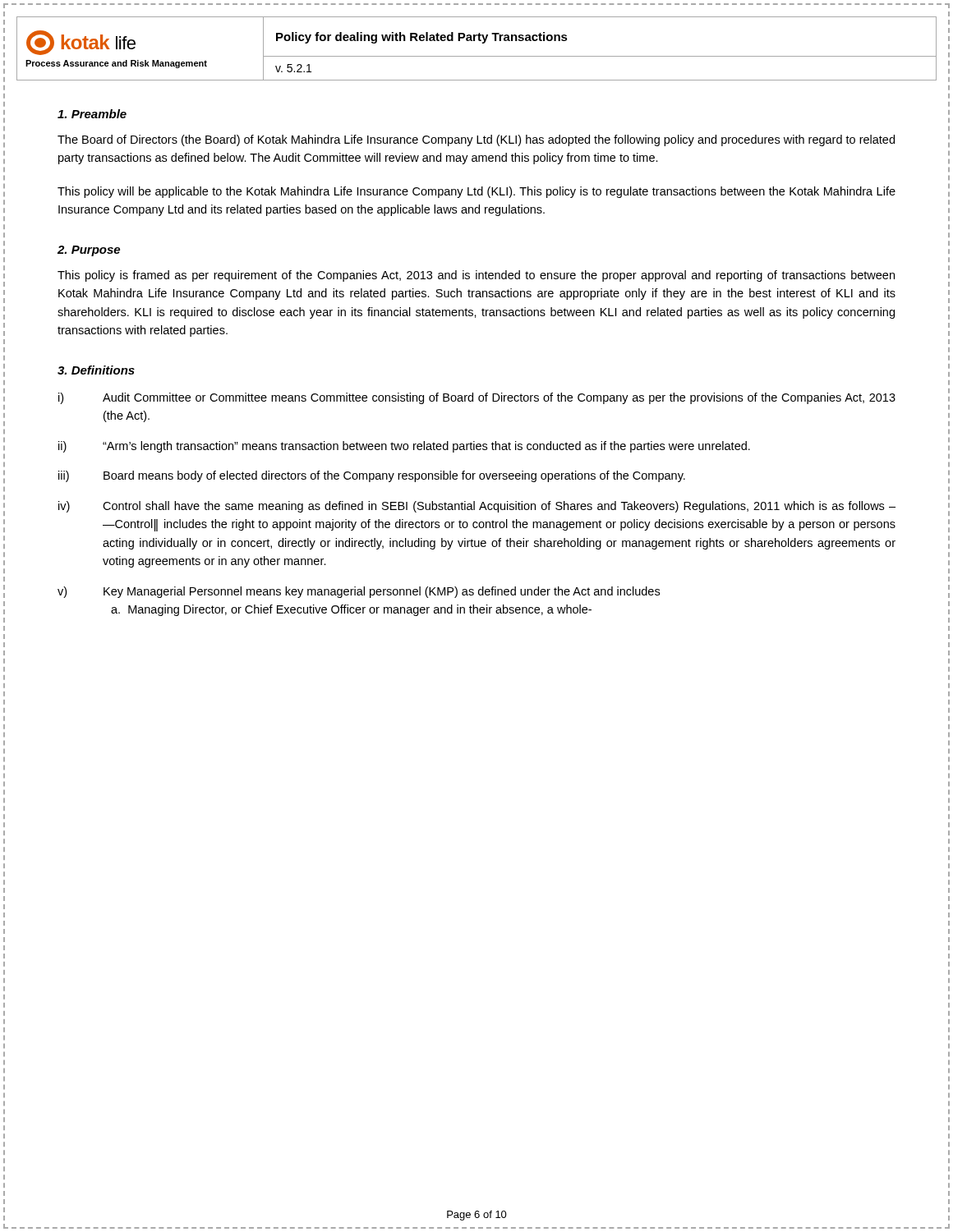Viewport: 953px width, 1232px height.
Task: Select the element starting "The Board of Directors (the"
Action: [x=476, y=149]
